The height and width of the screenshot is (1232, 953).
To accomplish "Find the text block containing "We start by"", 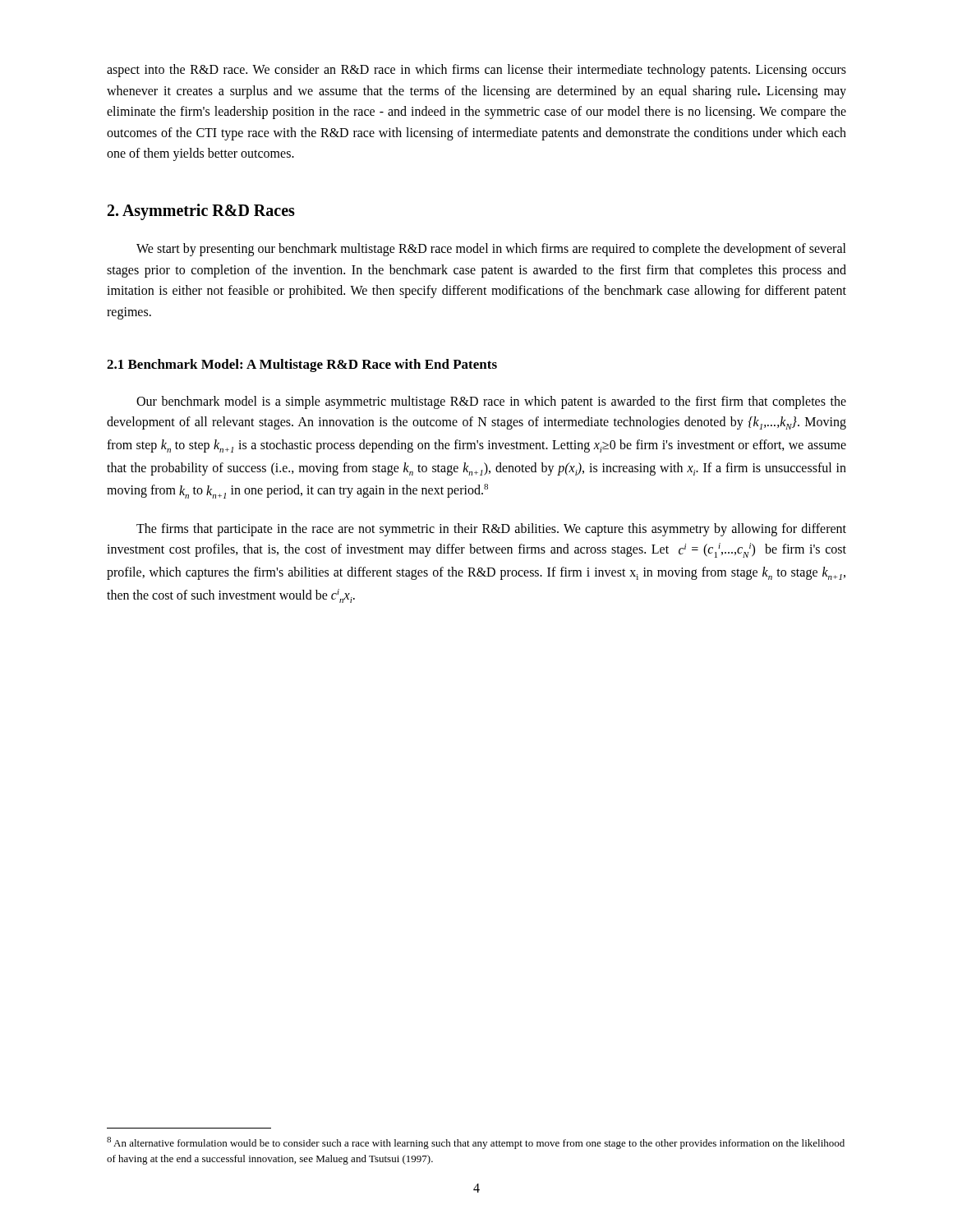I will pyautogui.click(x=476, y=280).
